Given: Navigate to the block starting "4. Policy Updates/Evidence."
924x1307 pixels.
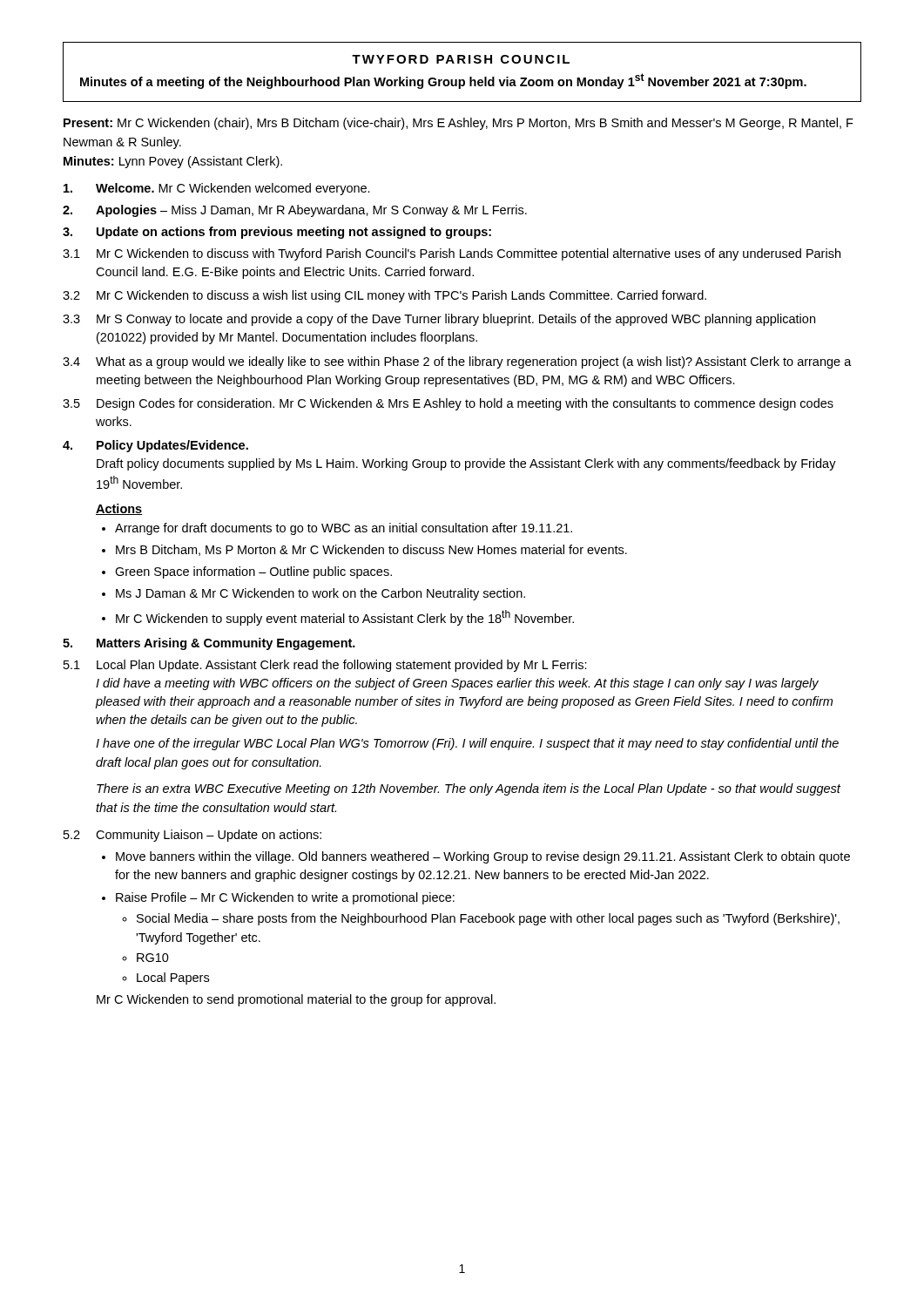Looking at the screenshot, I should [x=462, y=465].
